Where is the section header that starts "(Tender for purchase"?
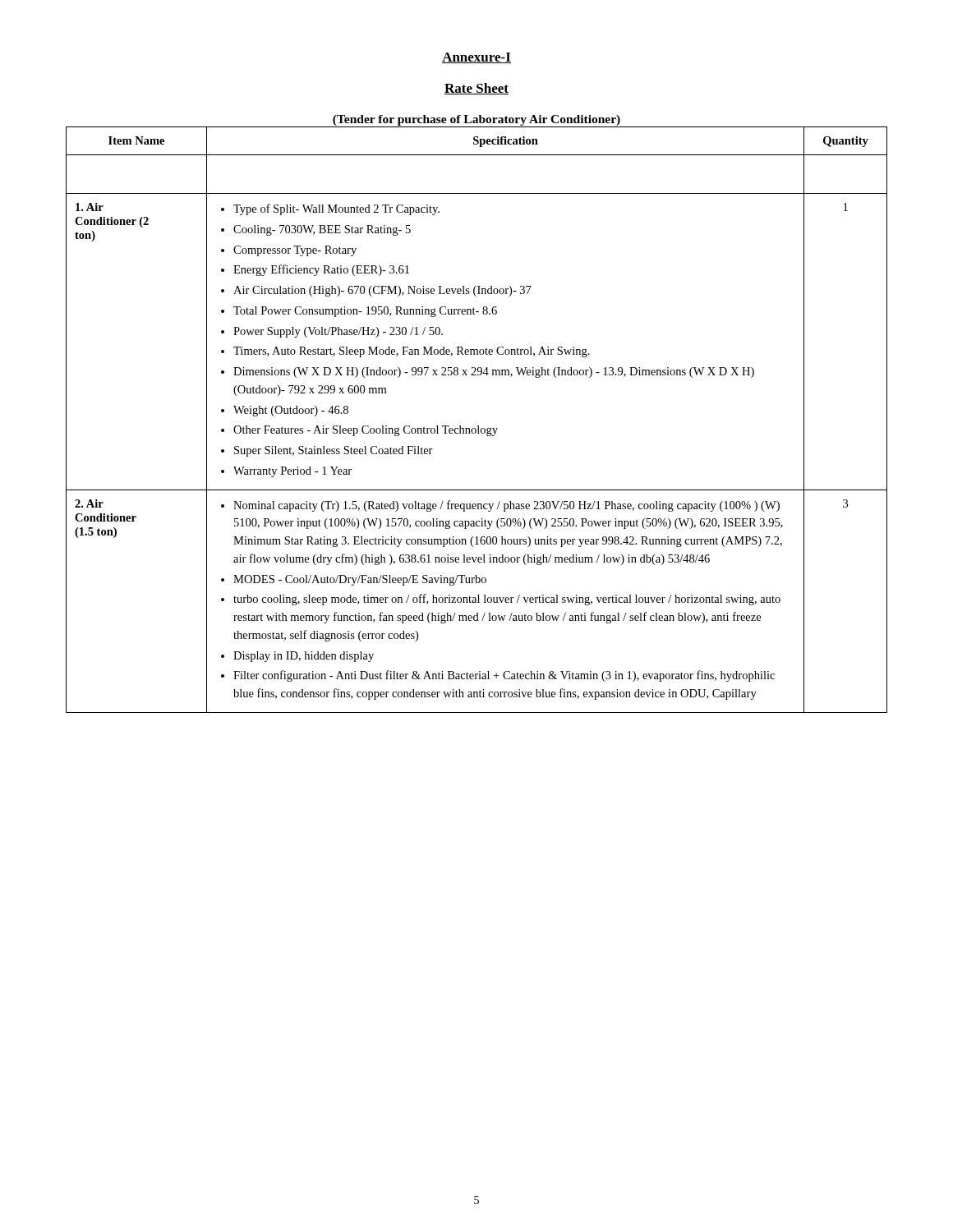This screenshot has height=1232, width=953. tap(476, 119)
